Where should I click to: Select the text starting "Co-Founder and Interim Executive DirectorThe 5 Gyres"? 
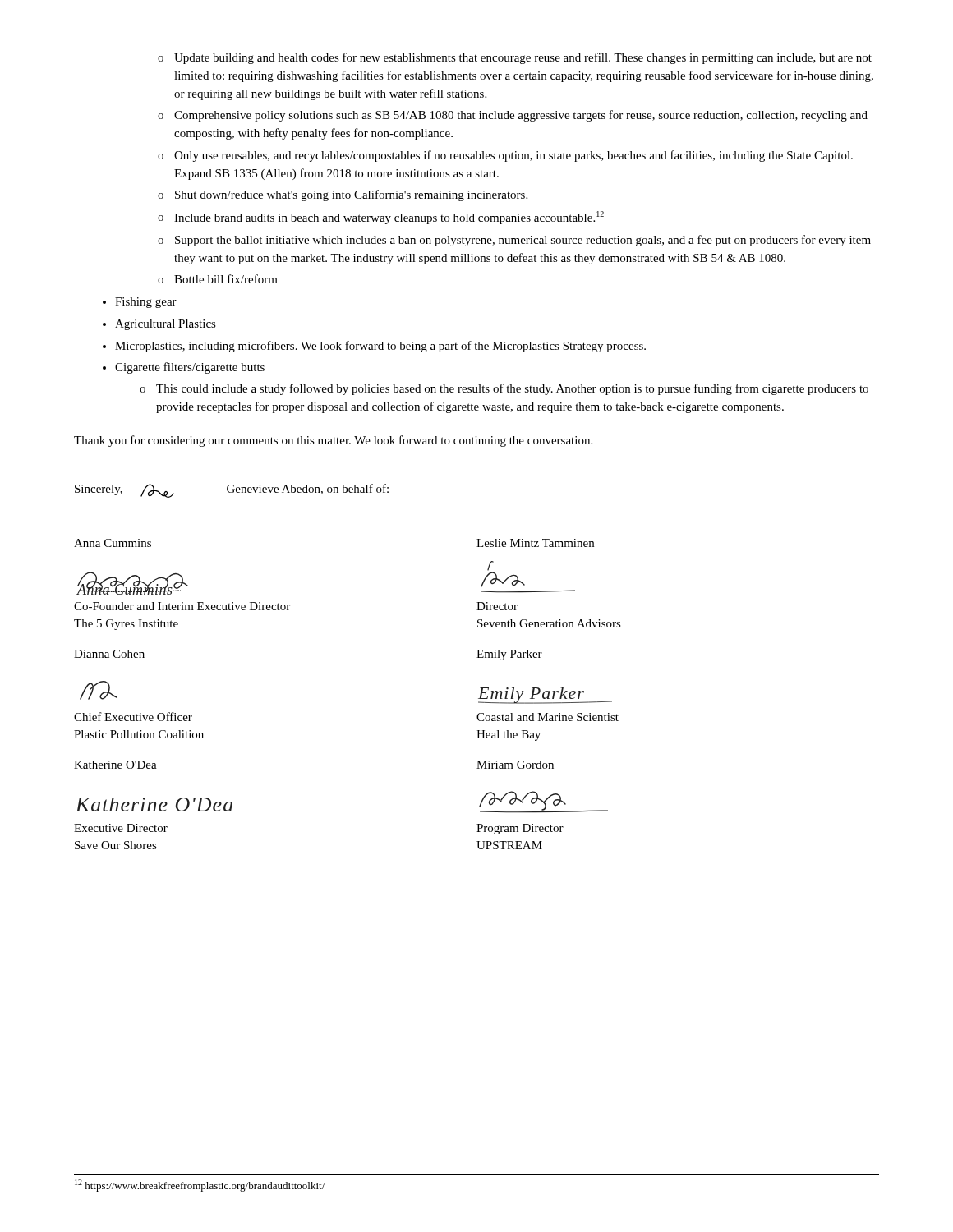tap(182, 615)
